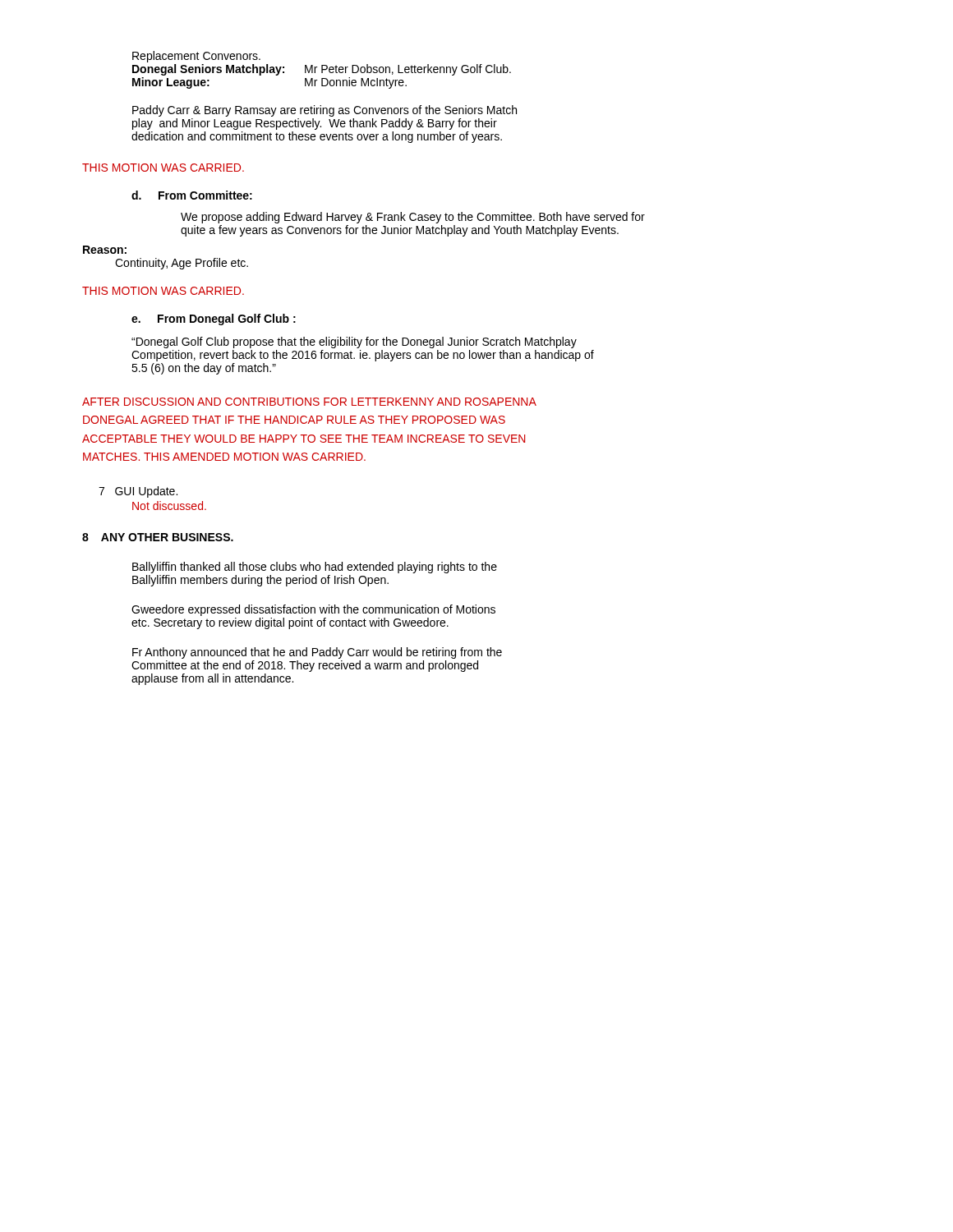Viewport: 953px width, 1232px height.
Task: Locate the block starting "Ballyliffin thanked all those clubs who had"
Action: click(314, 573)
